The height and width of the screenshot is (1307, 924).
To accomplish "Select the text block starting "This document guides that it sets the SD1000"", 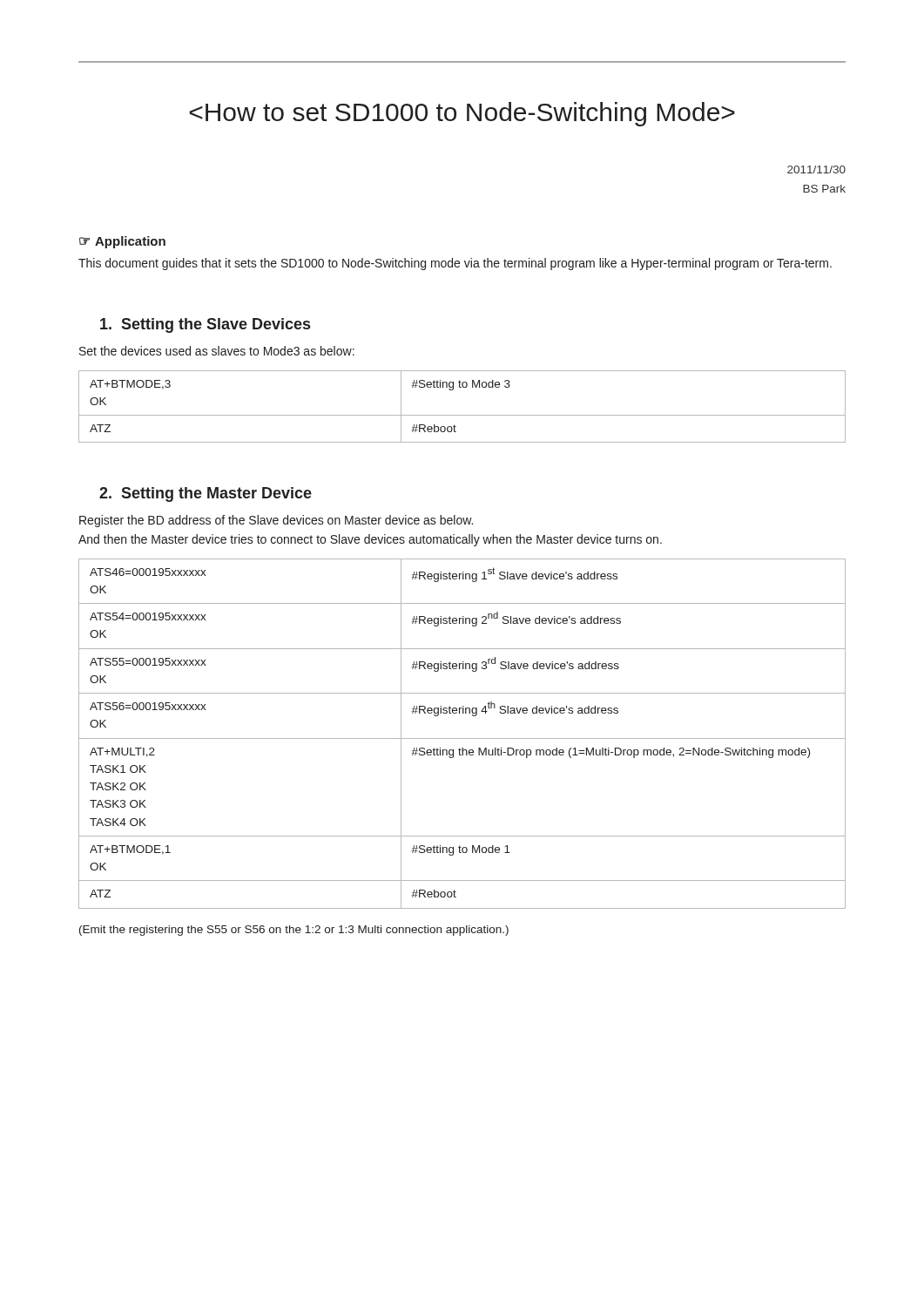I will pyautogui.click(x=455, y=263).
